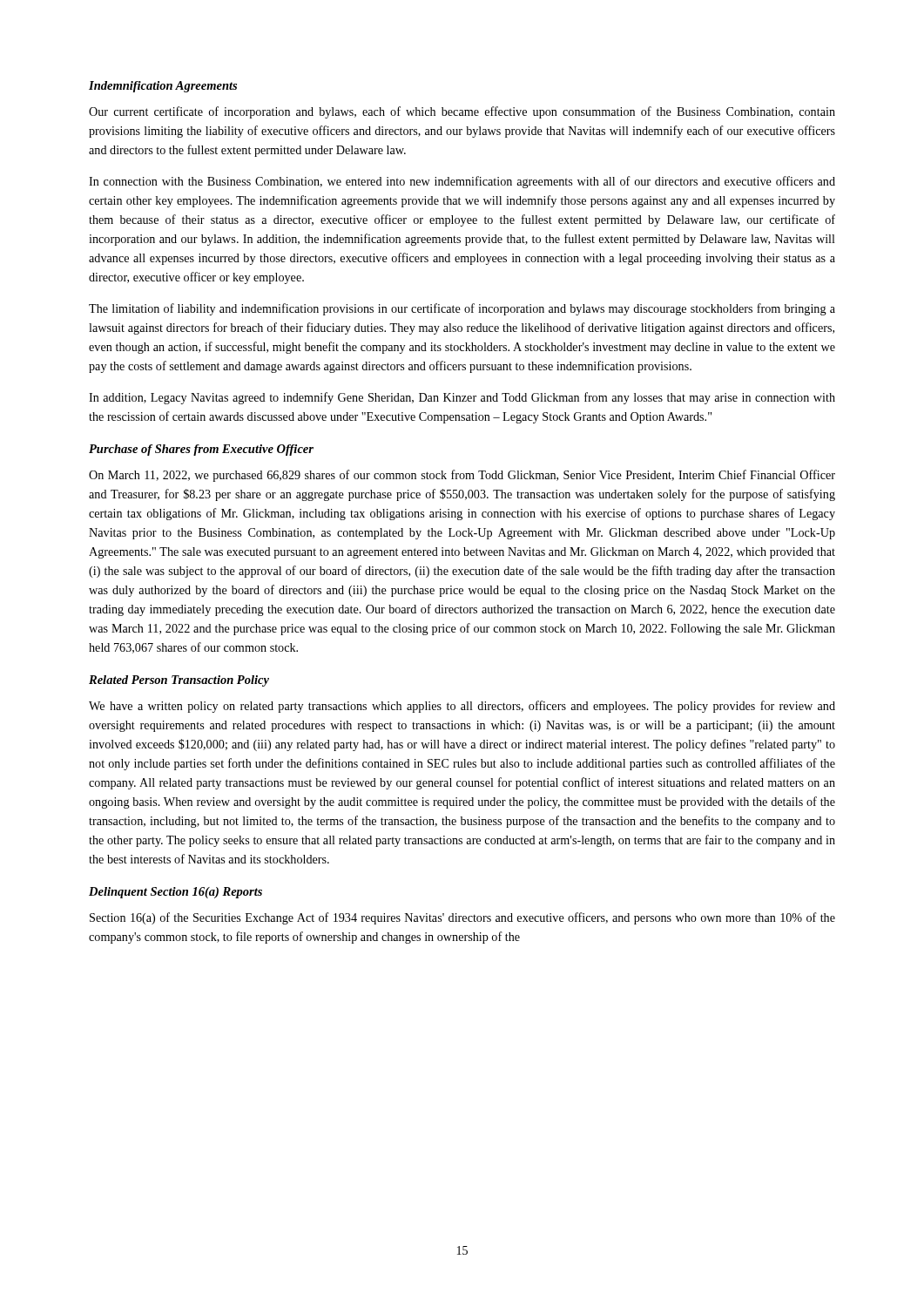Screen dimensions: 1307x924
Task: Locate the text "Delinquent Section 16(a) Reports"
Action: (176, 891)
